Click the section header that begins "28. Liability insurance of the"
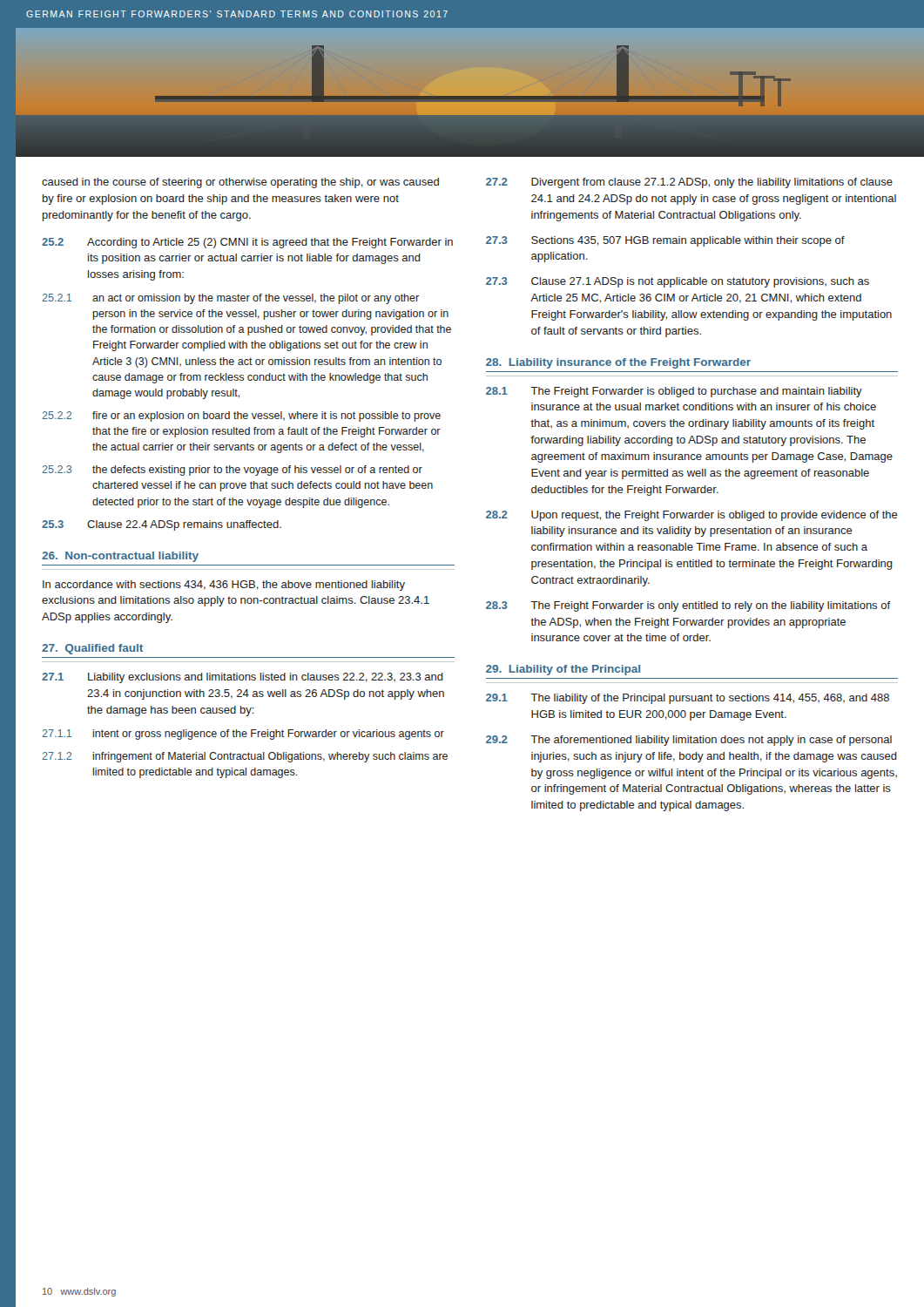 coord(618,362)
